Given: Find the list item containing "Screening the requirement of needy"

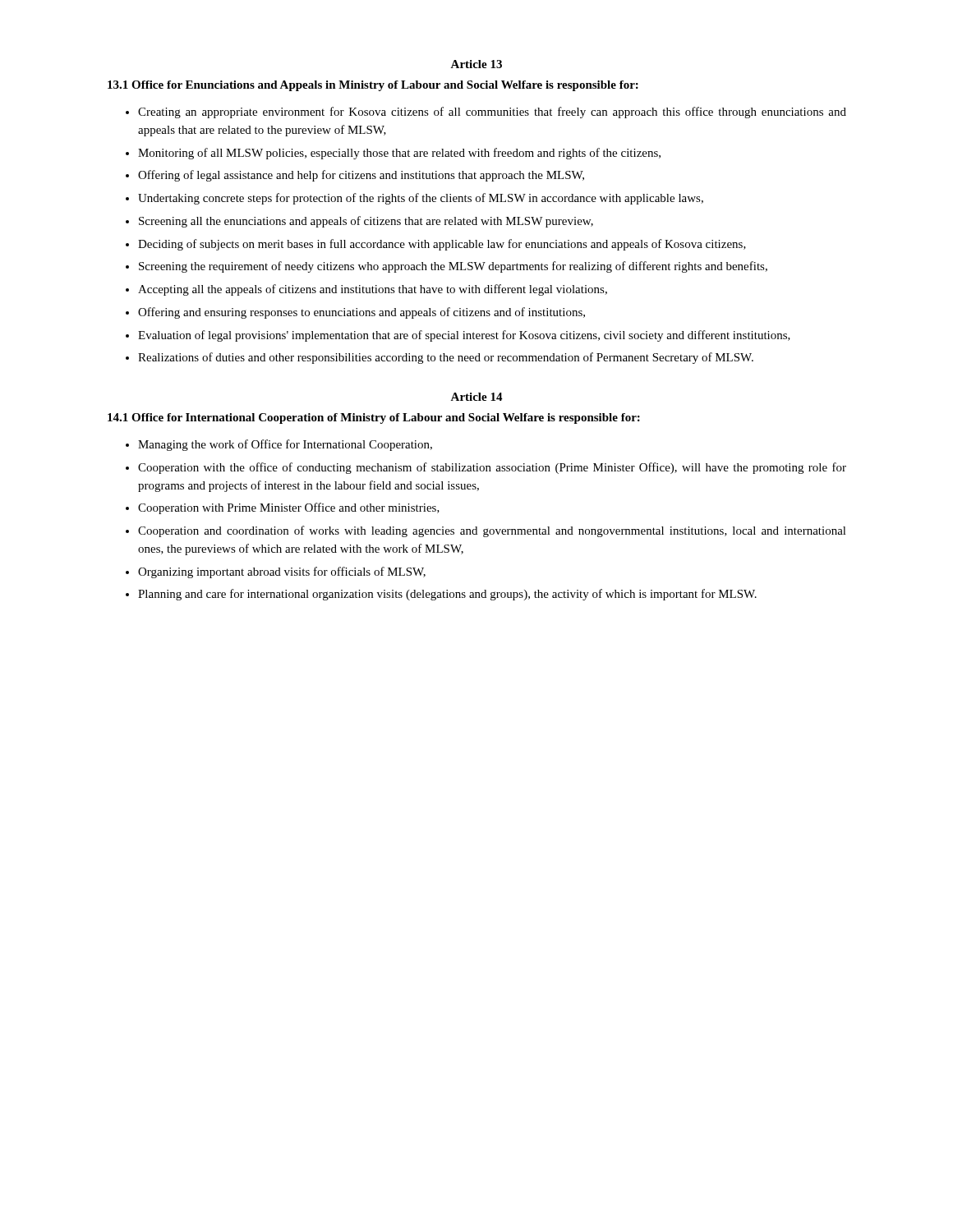Looking at the screenshot, I should [x=492, y=267].
